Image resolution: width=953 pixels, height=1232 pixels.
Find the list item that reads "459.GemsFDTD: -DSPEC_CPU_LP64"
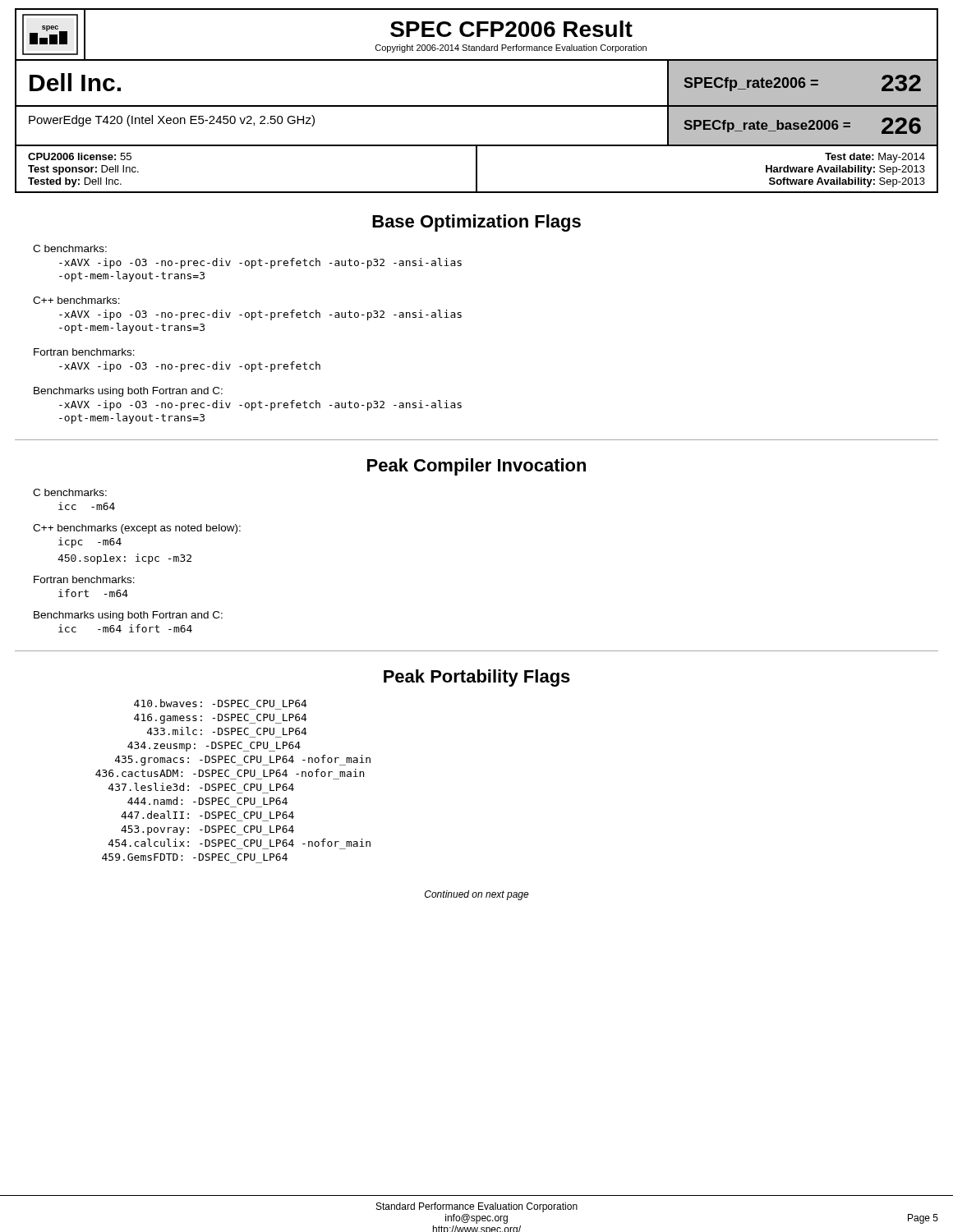[185, 857]
